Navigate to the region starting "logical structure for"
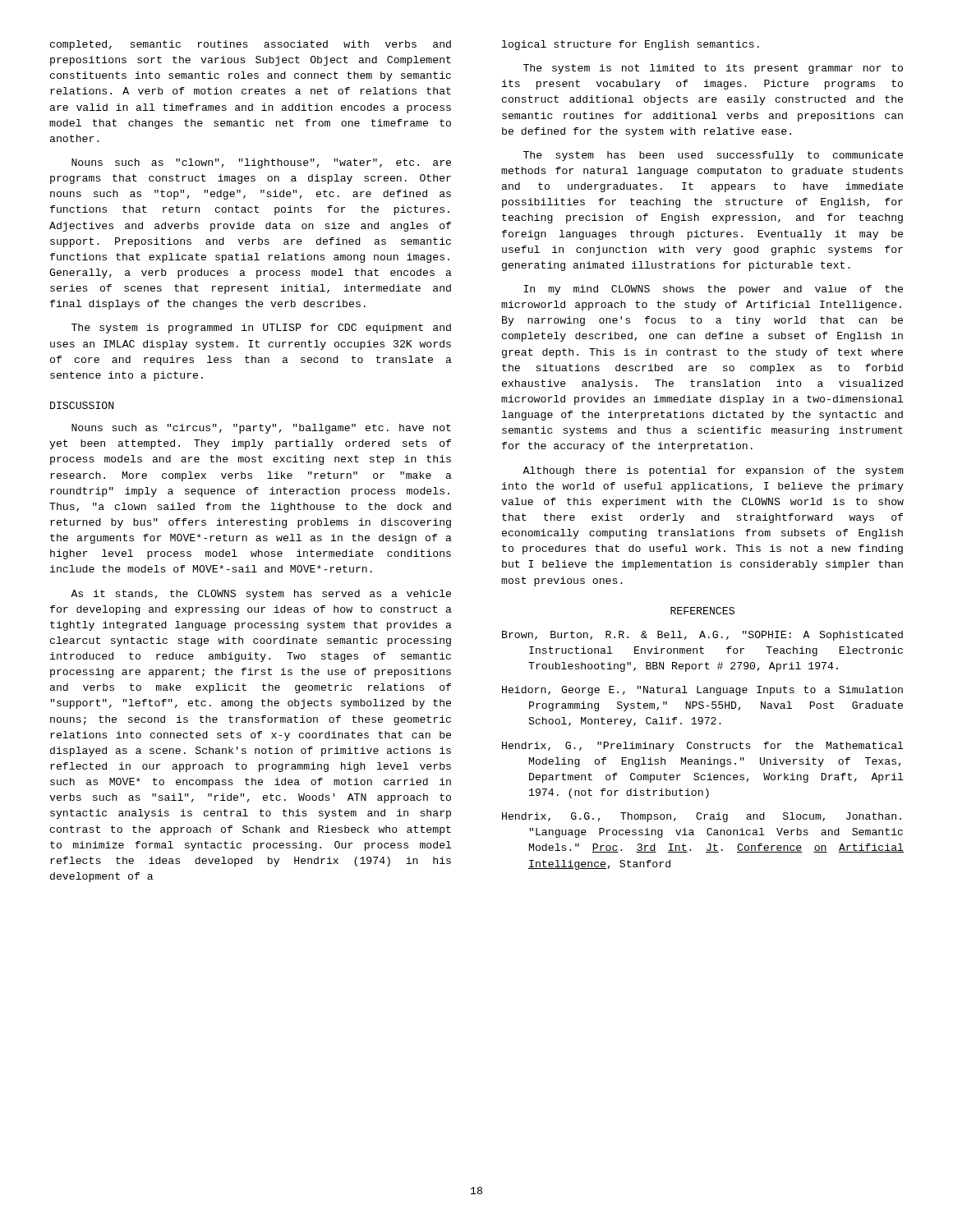 (702, 45)
